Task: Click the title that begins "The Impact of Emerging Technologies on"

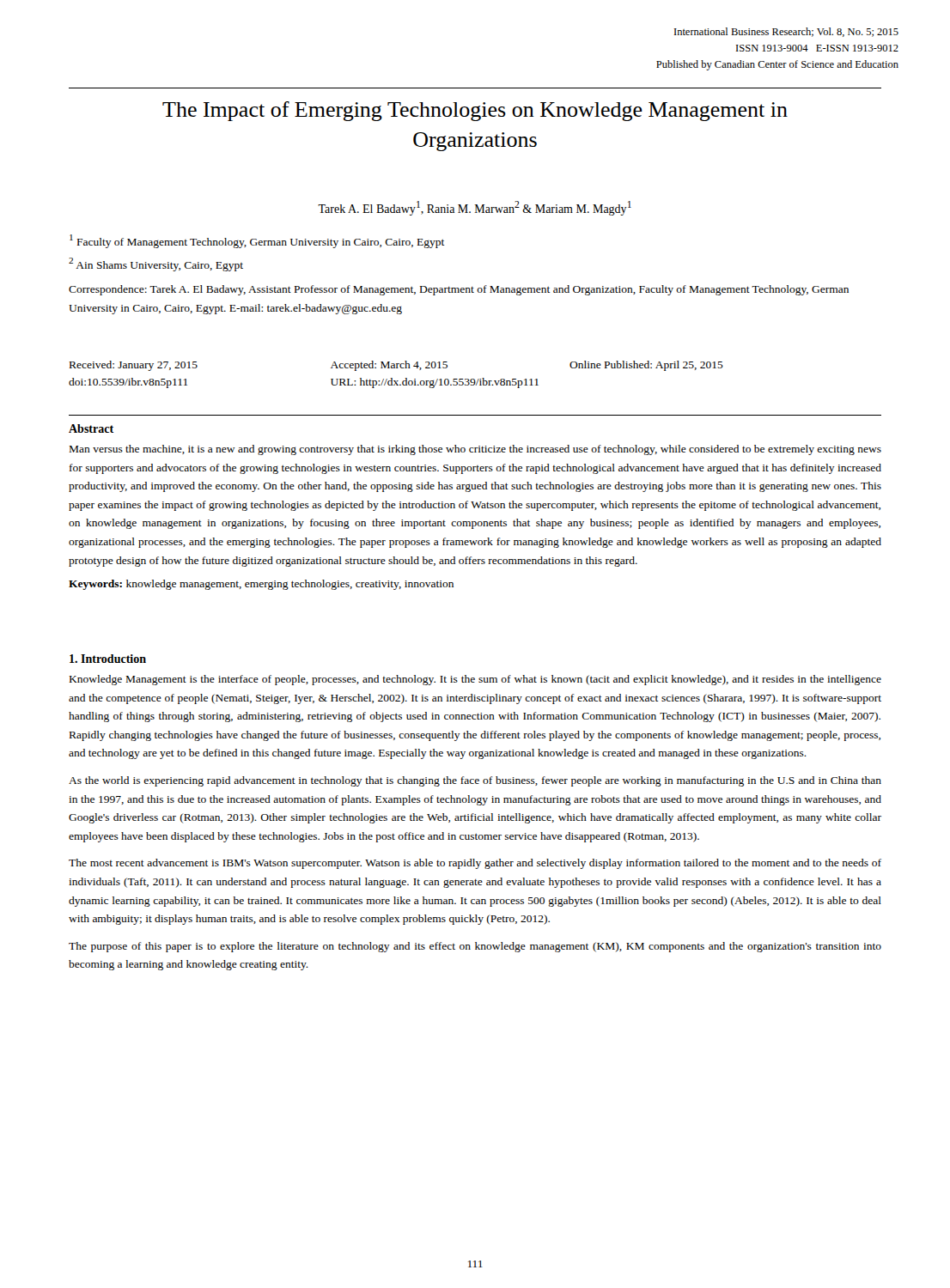Action: [475, 125]
